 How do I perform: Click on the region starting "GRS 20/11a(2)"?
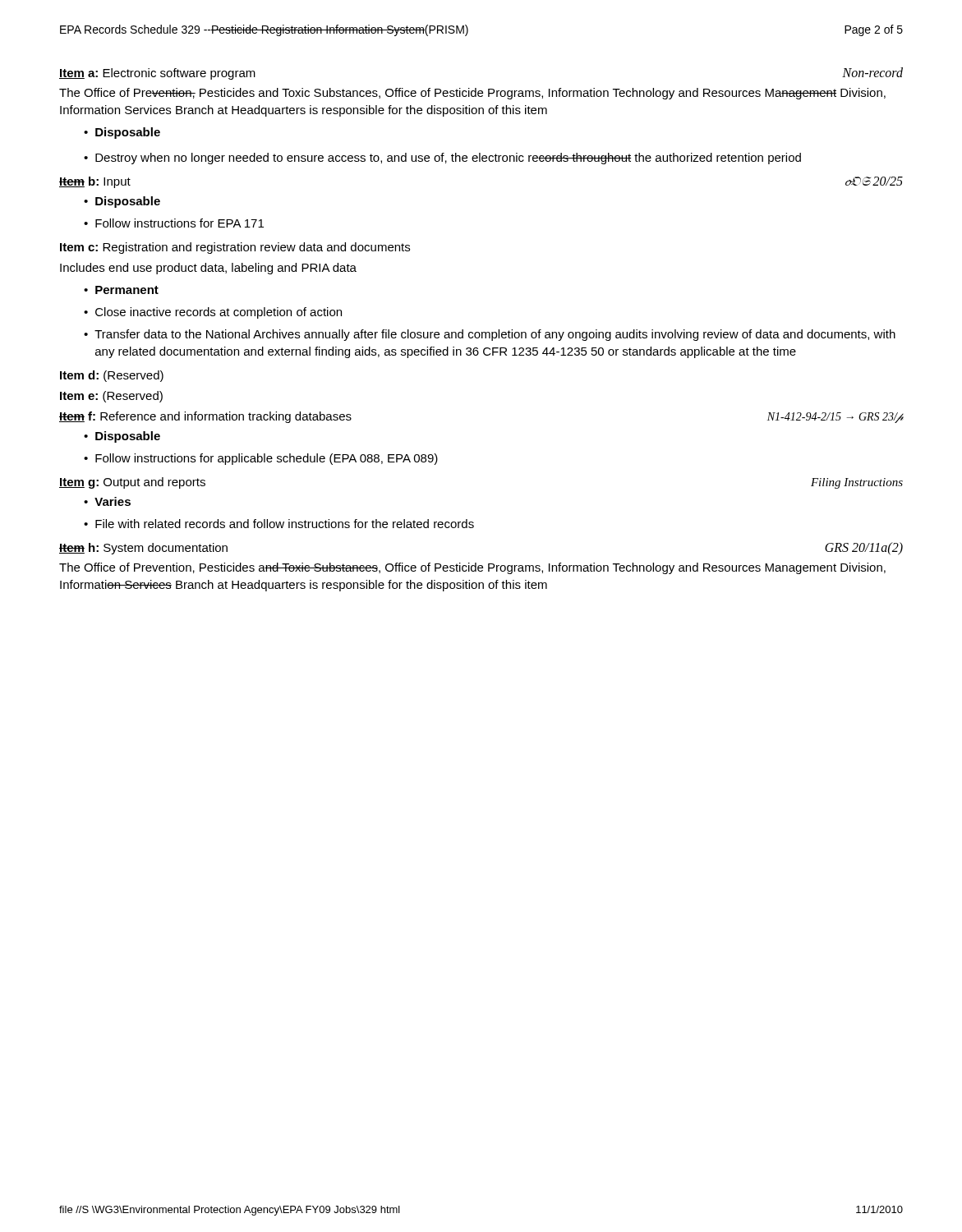coord(864,547)
